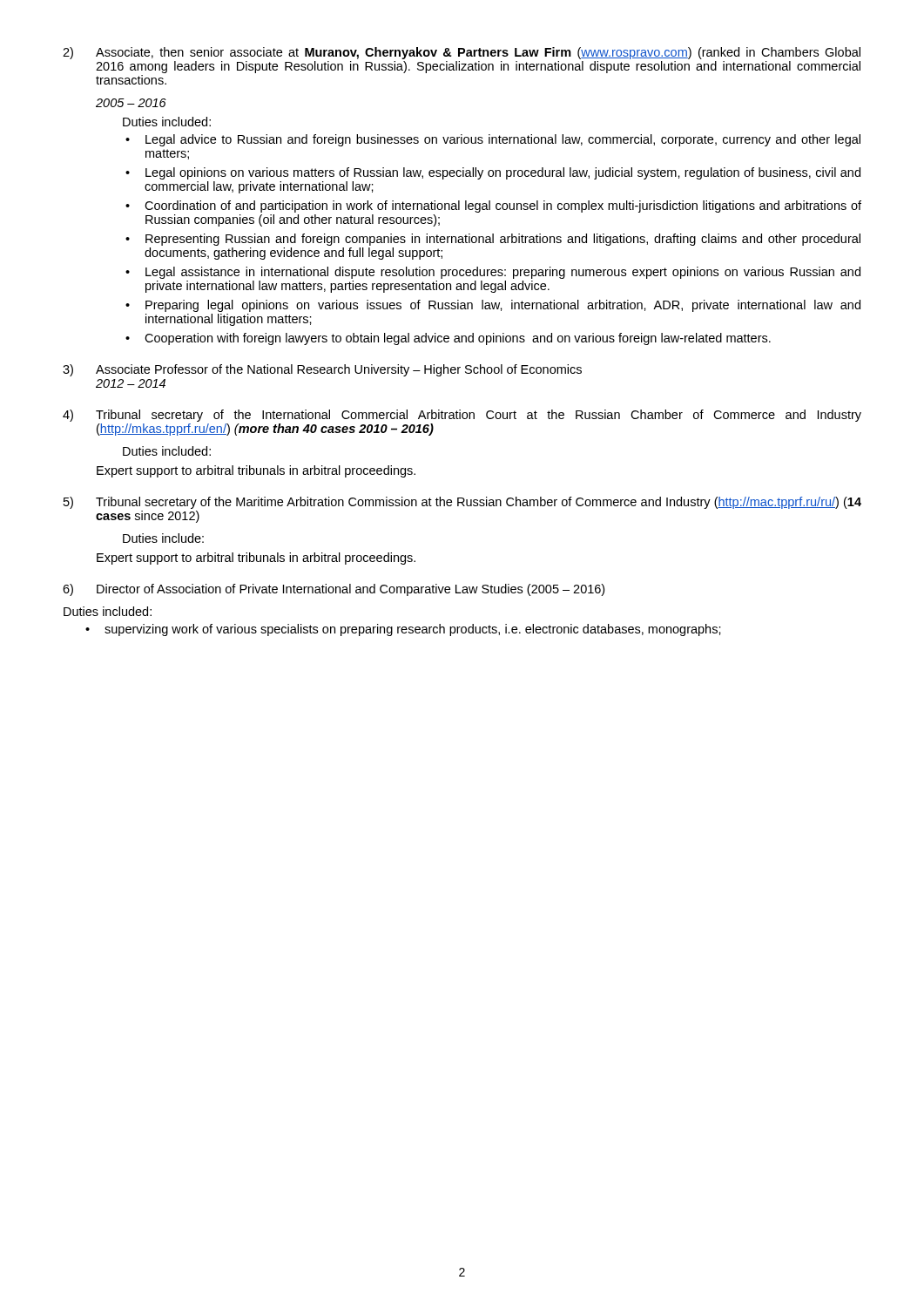Screen dimensions: 1307x924
Task: Where is the passage that starts "Legal opinions on"?
Action: [x=503, y=180]
